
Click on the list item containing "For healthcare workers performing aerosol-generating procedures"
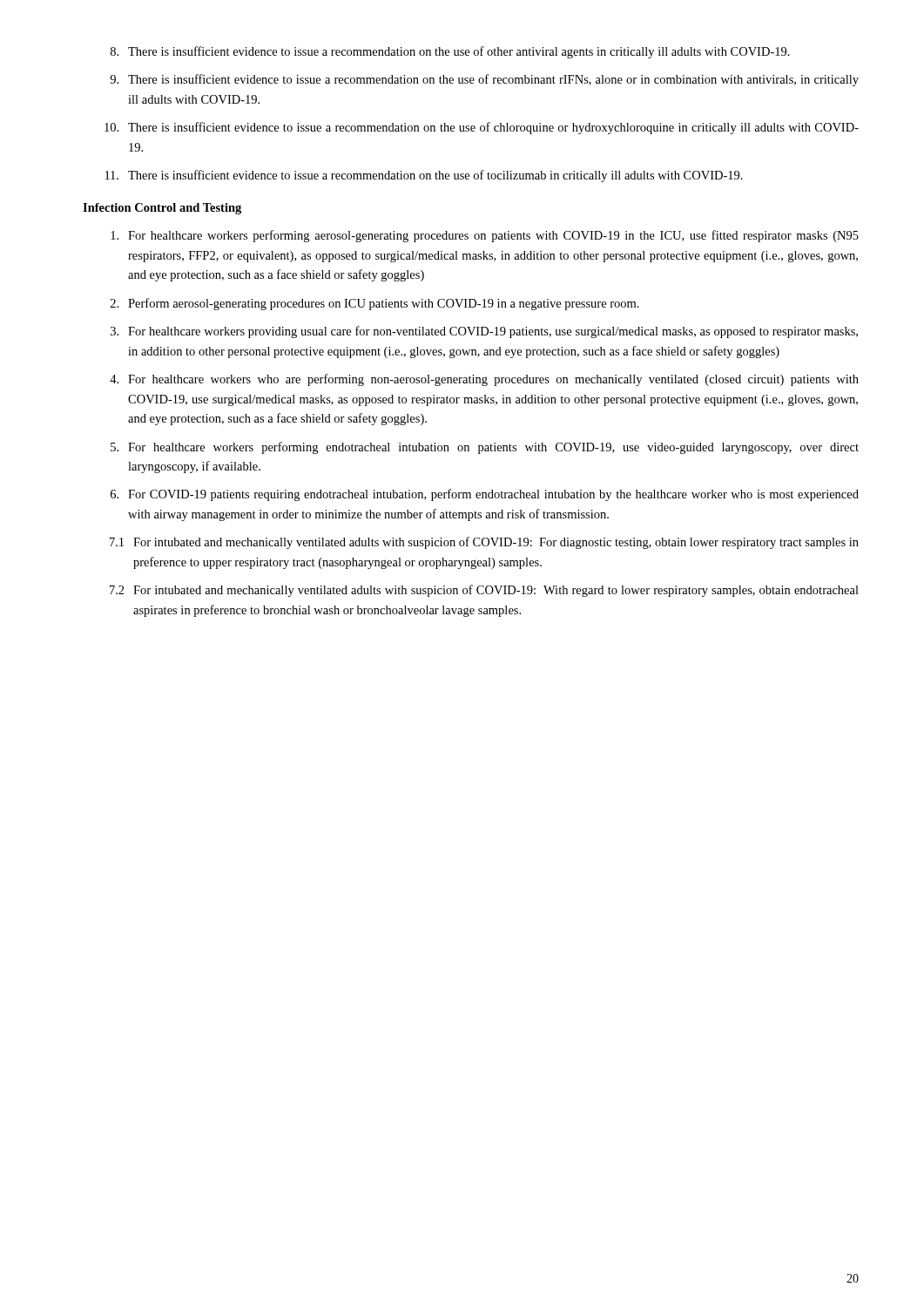pos(471,255)
